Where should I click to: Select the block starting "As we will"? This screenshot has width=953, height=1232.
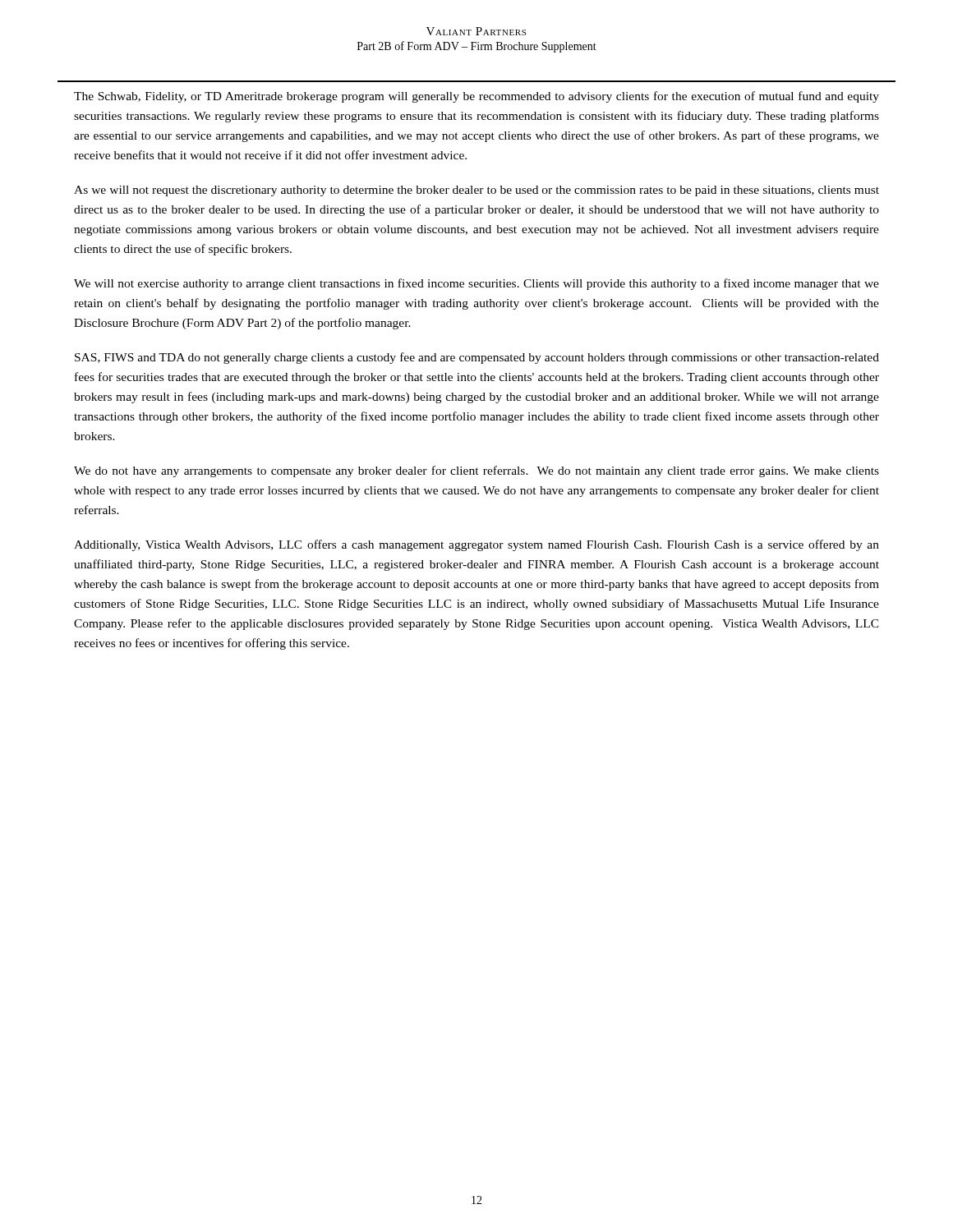pos(476,219)
